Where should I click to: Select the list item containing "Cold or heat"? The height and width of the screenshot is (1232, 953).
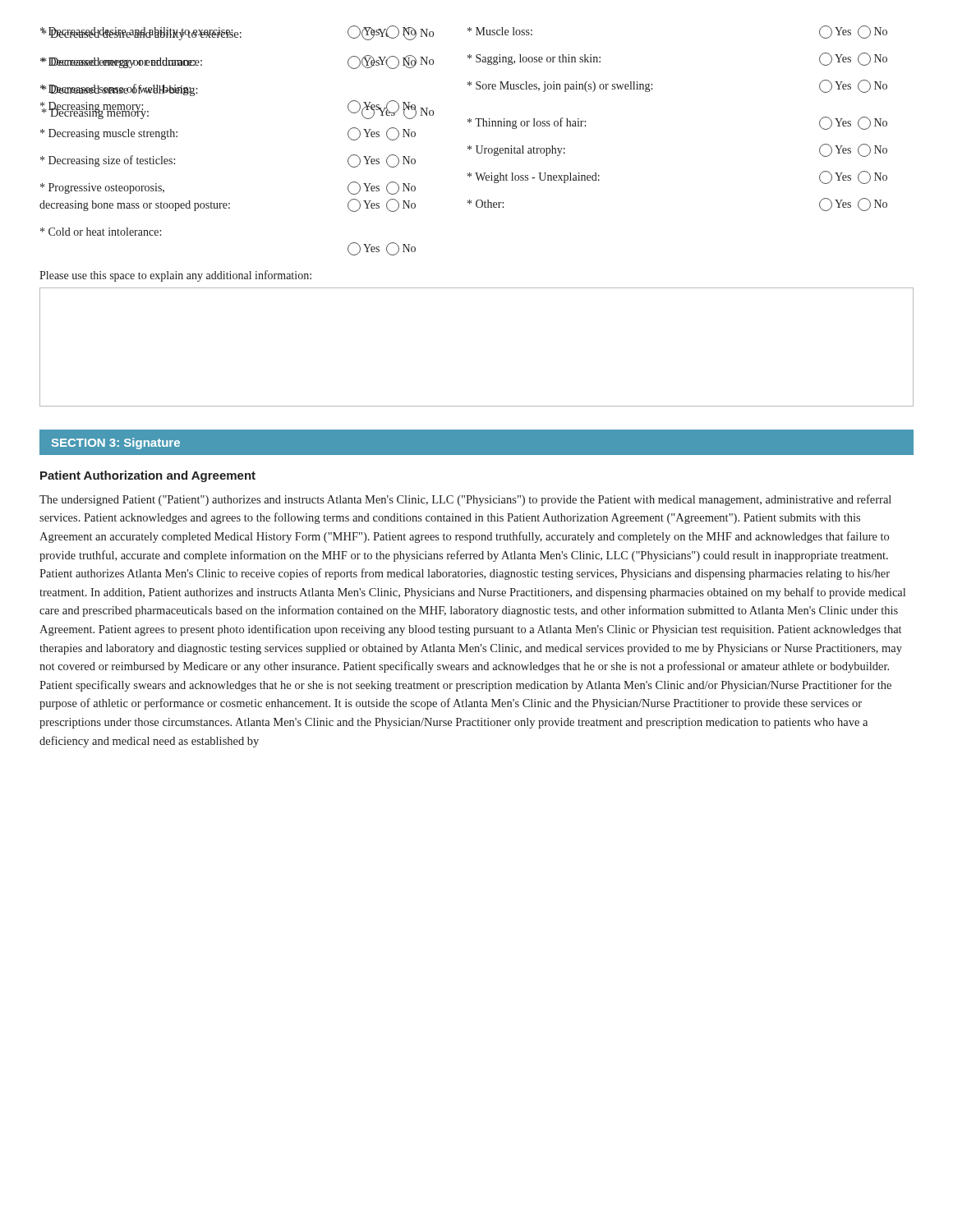pyautogui.click(x=101, y=232)
